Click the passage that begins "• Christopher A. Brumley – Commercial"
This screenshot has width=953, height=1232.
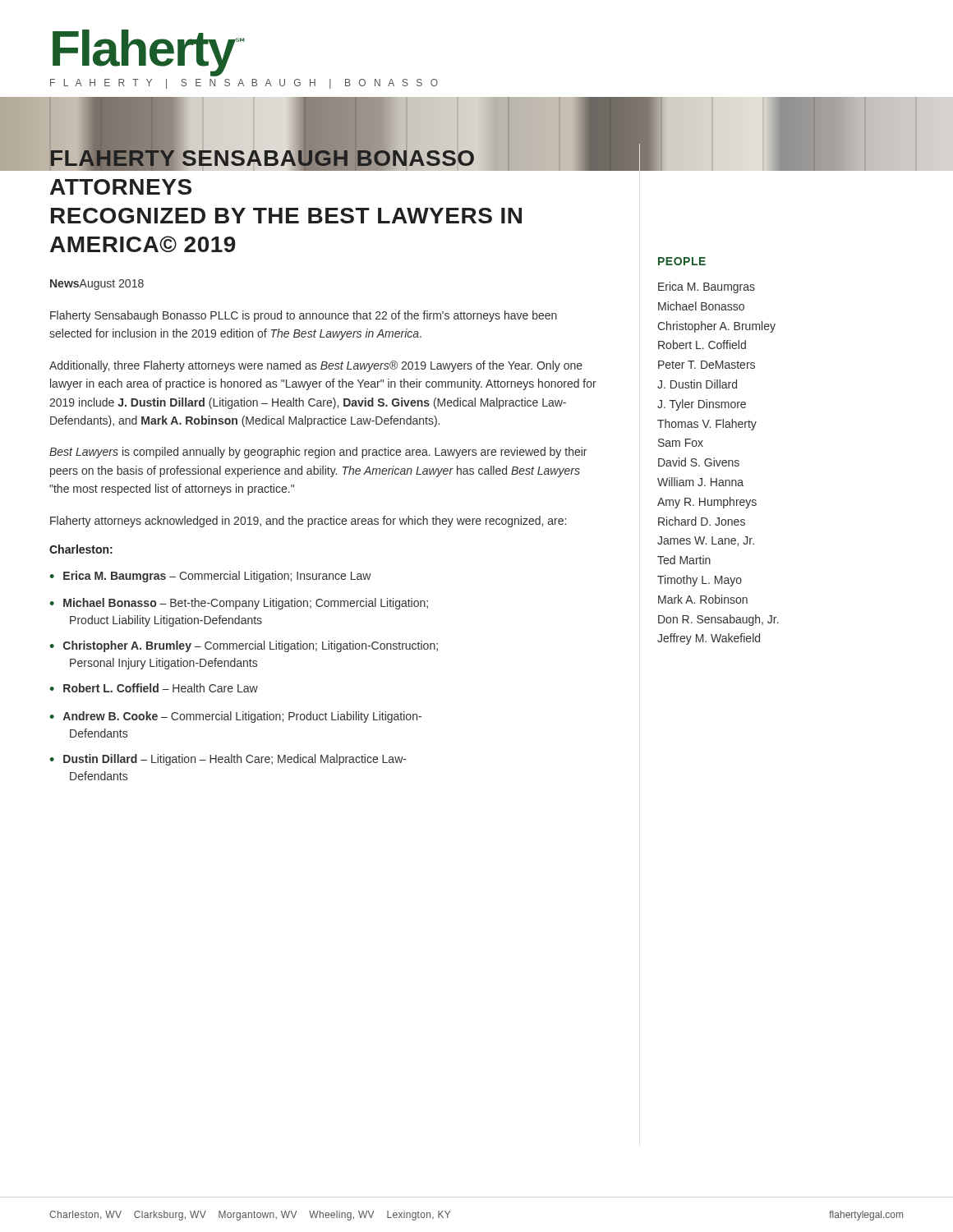click(244, 655)
